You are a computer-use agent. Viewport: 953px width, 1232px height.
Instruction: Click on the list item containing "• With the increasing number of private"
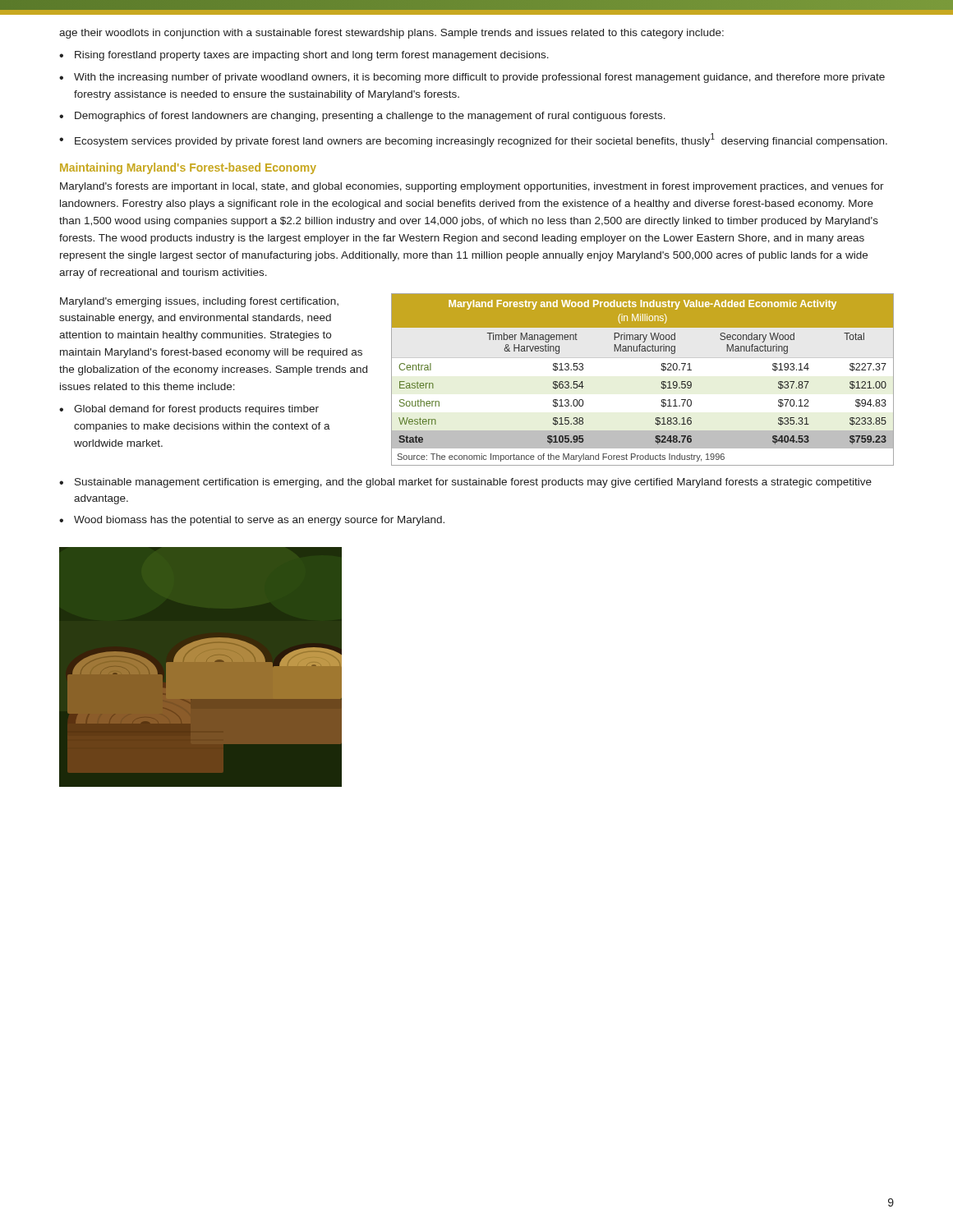point(476,86)
